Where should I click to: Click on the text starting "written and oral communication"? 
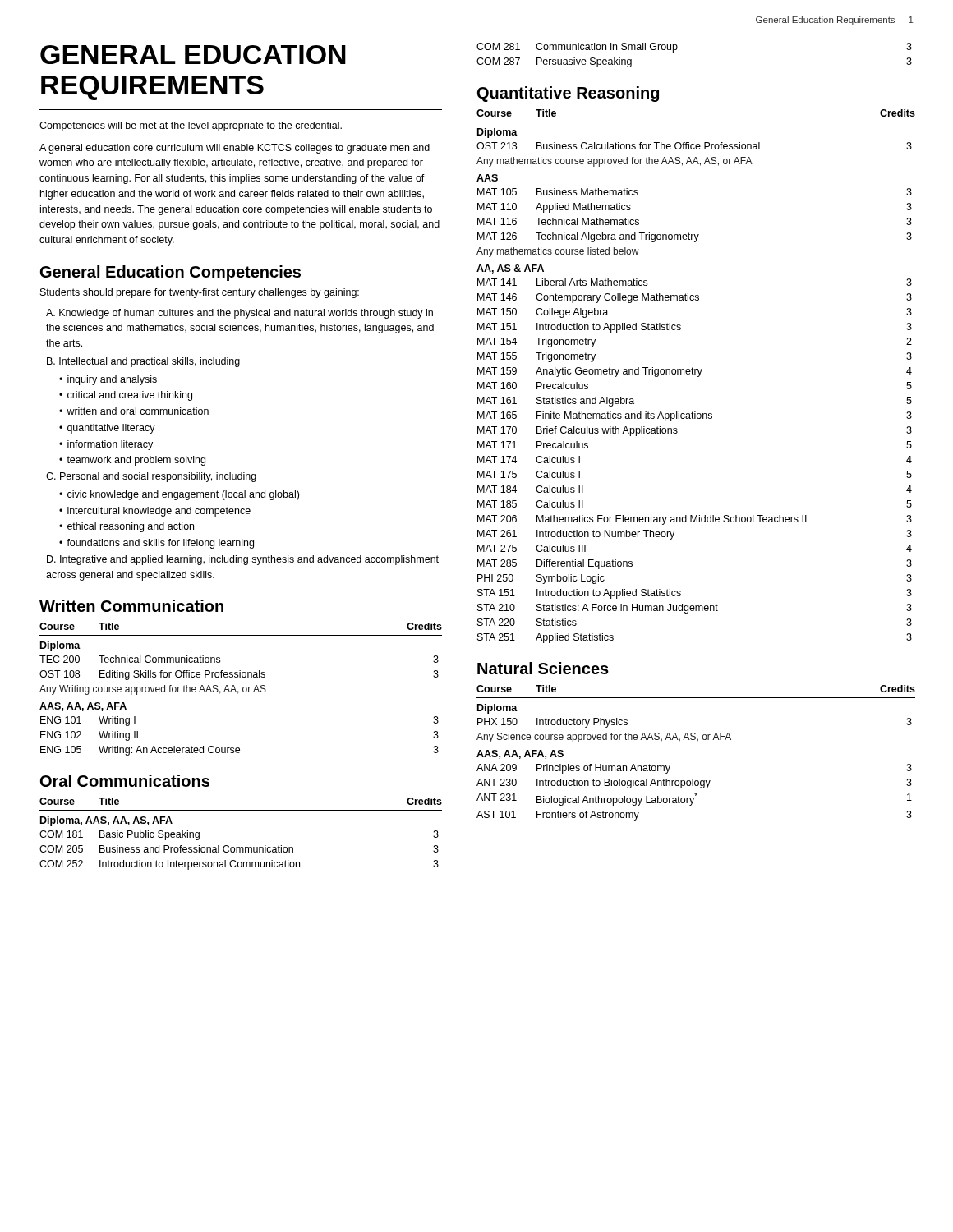click(134, 412)
